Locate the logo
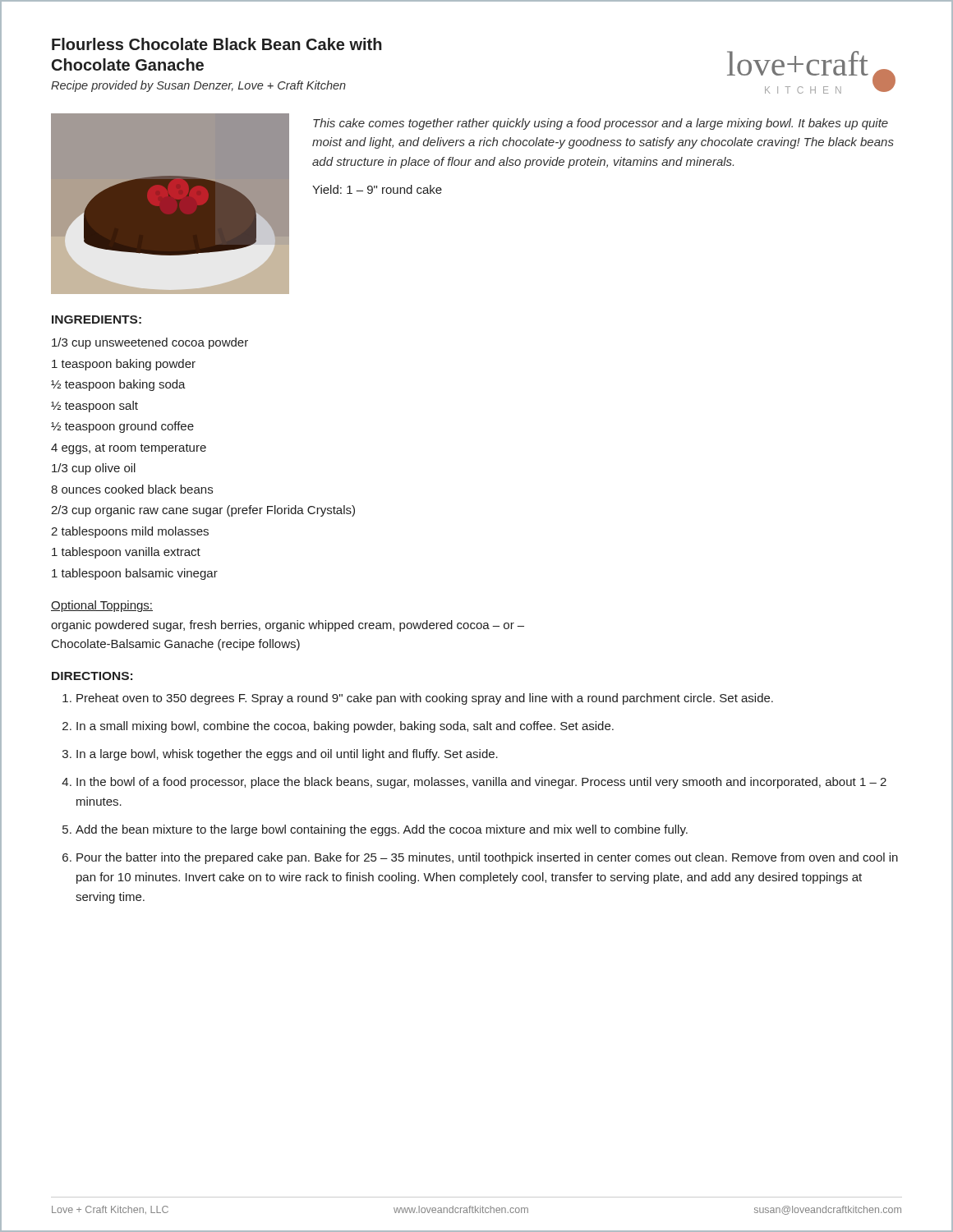Image resolution: width=953 pixels, height=1232 pixels. tap(812, 68)
